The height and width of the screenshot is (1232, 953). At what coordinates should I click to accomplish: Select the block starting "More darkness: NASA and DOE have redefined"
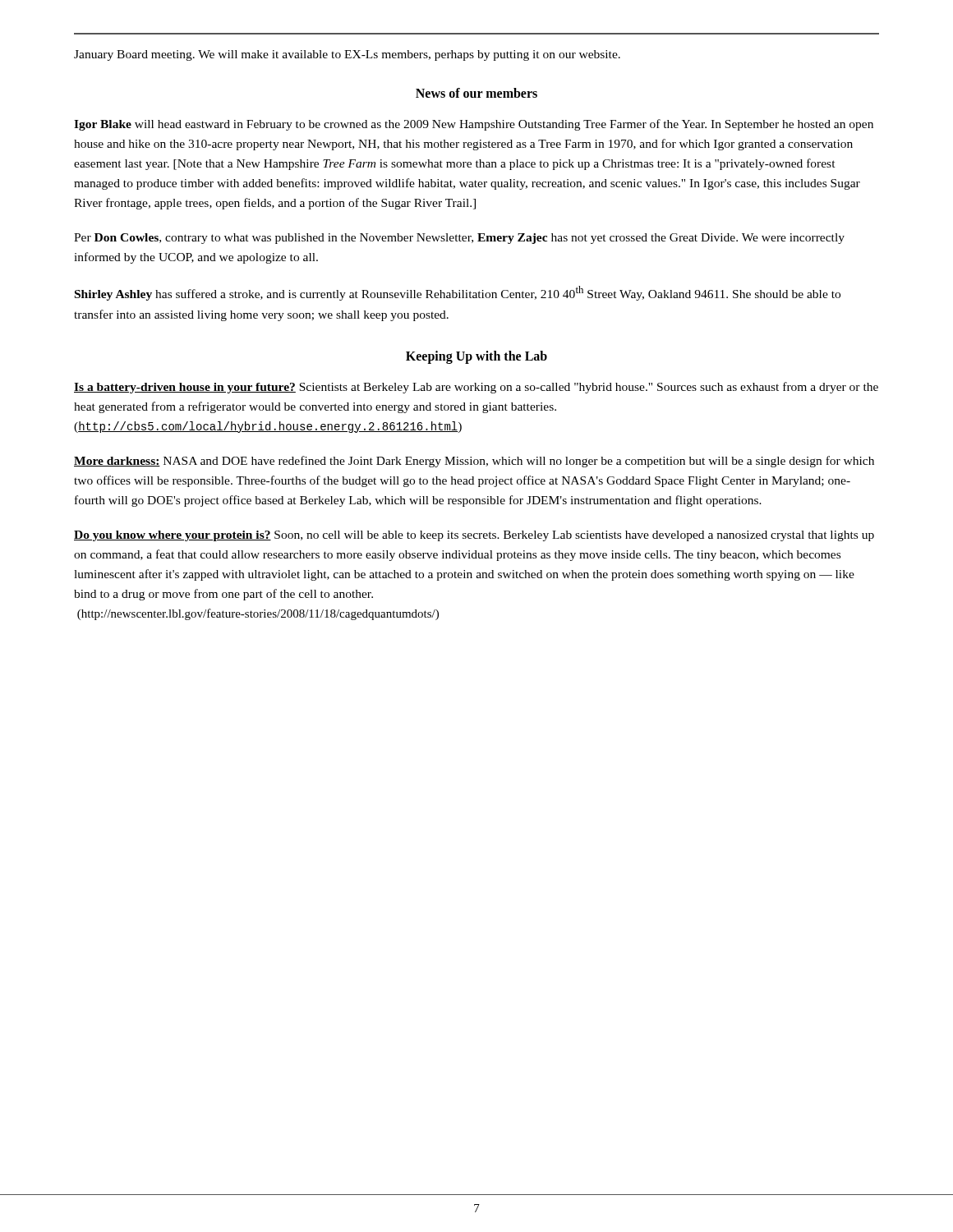tap(474, 480)
